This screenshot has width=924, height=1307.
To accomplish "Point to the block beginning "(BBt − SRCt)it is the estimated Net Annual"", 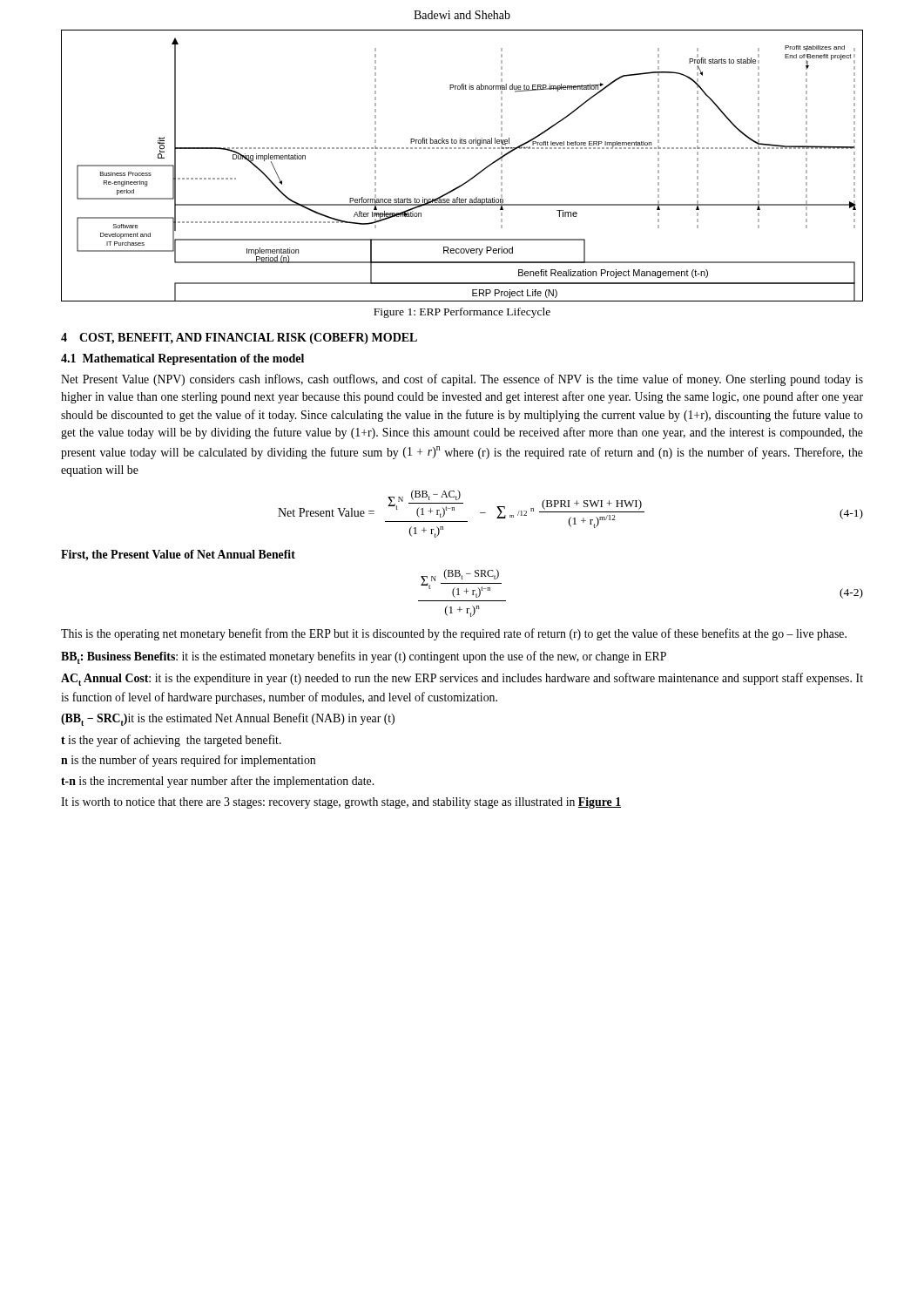I will pos(228,719).
